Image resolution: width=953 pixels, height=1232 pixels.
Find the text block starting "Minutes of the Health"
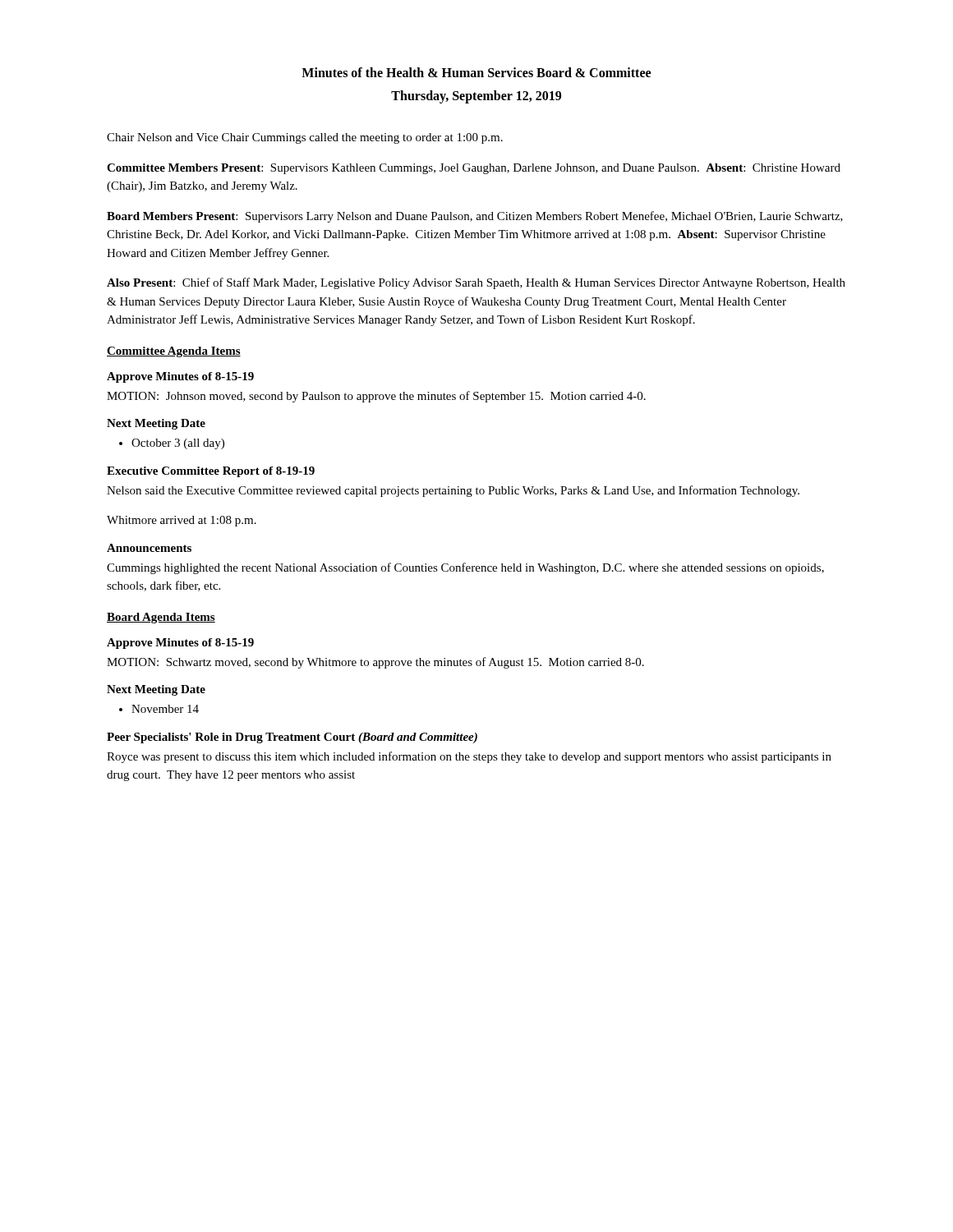(x=476, y=73)
